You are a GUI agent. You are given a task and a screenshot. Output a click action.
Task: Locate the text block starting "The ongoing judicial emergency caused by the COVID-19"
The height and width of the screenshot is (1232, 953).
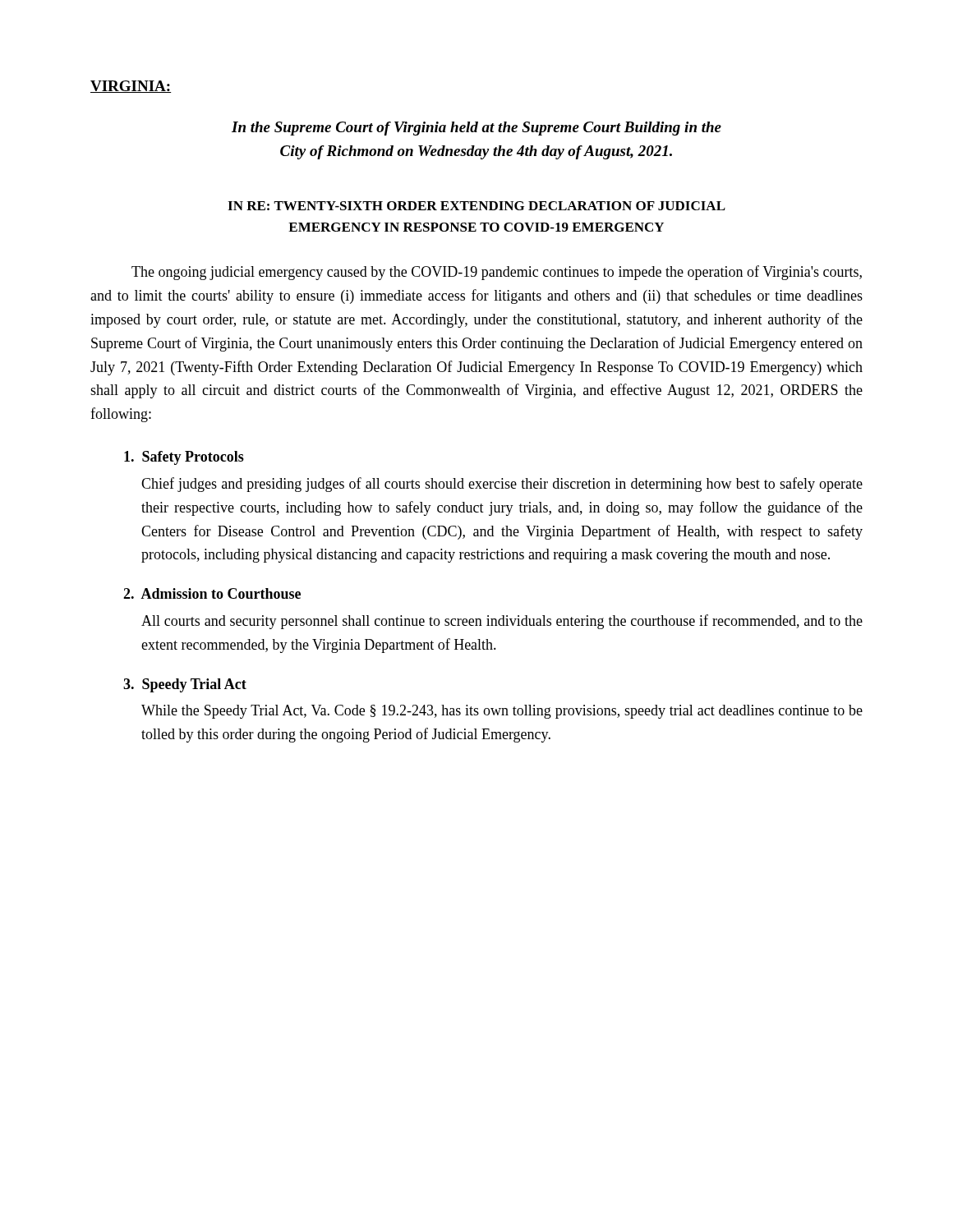tap(476, 343)
